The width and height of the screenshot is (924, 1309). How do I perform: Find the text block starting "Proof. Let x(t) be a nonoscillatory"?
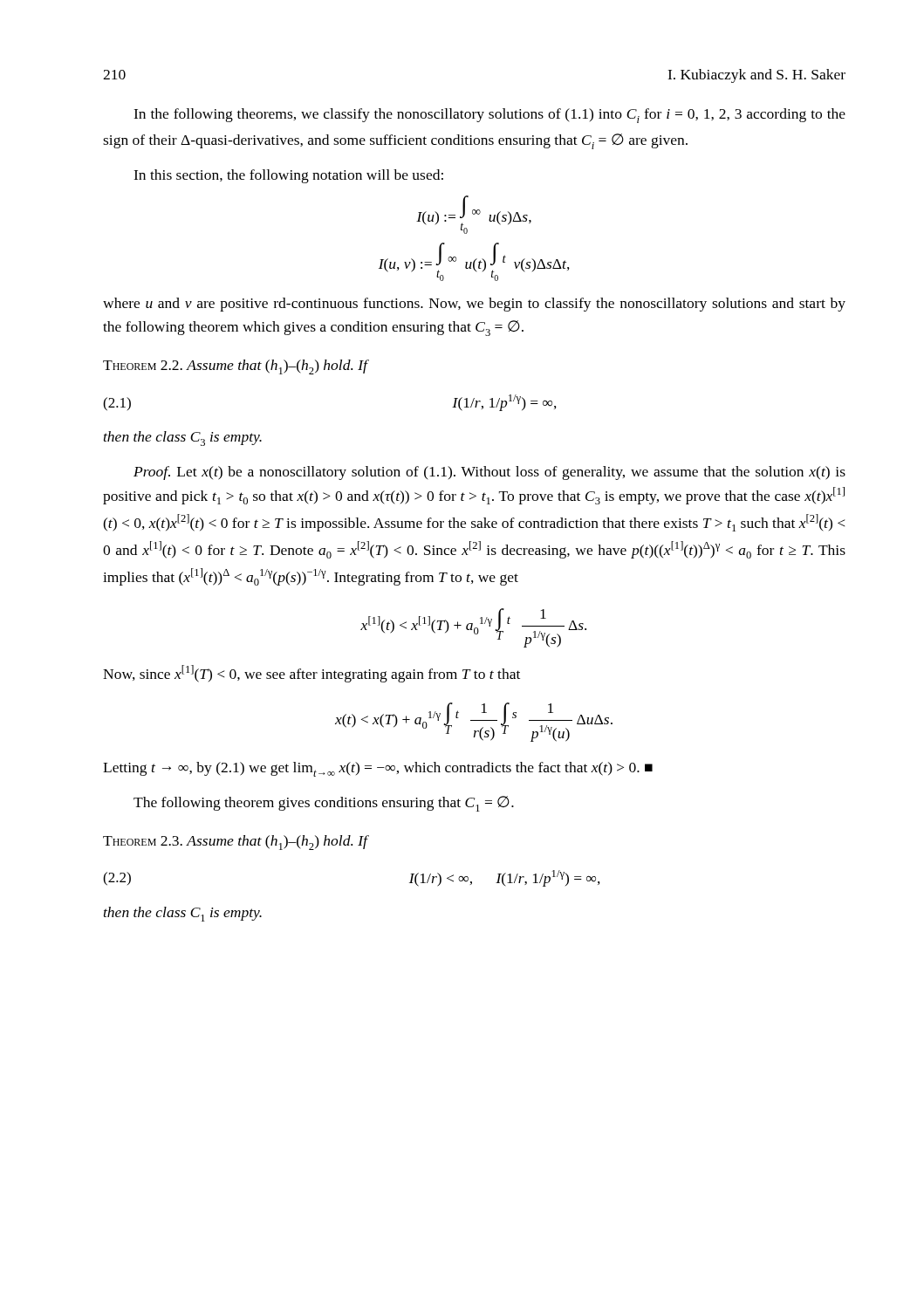click(x=474, y=526)
